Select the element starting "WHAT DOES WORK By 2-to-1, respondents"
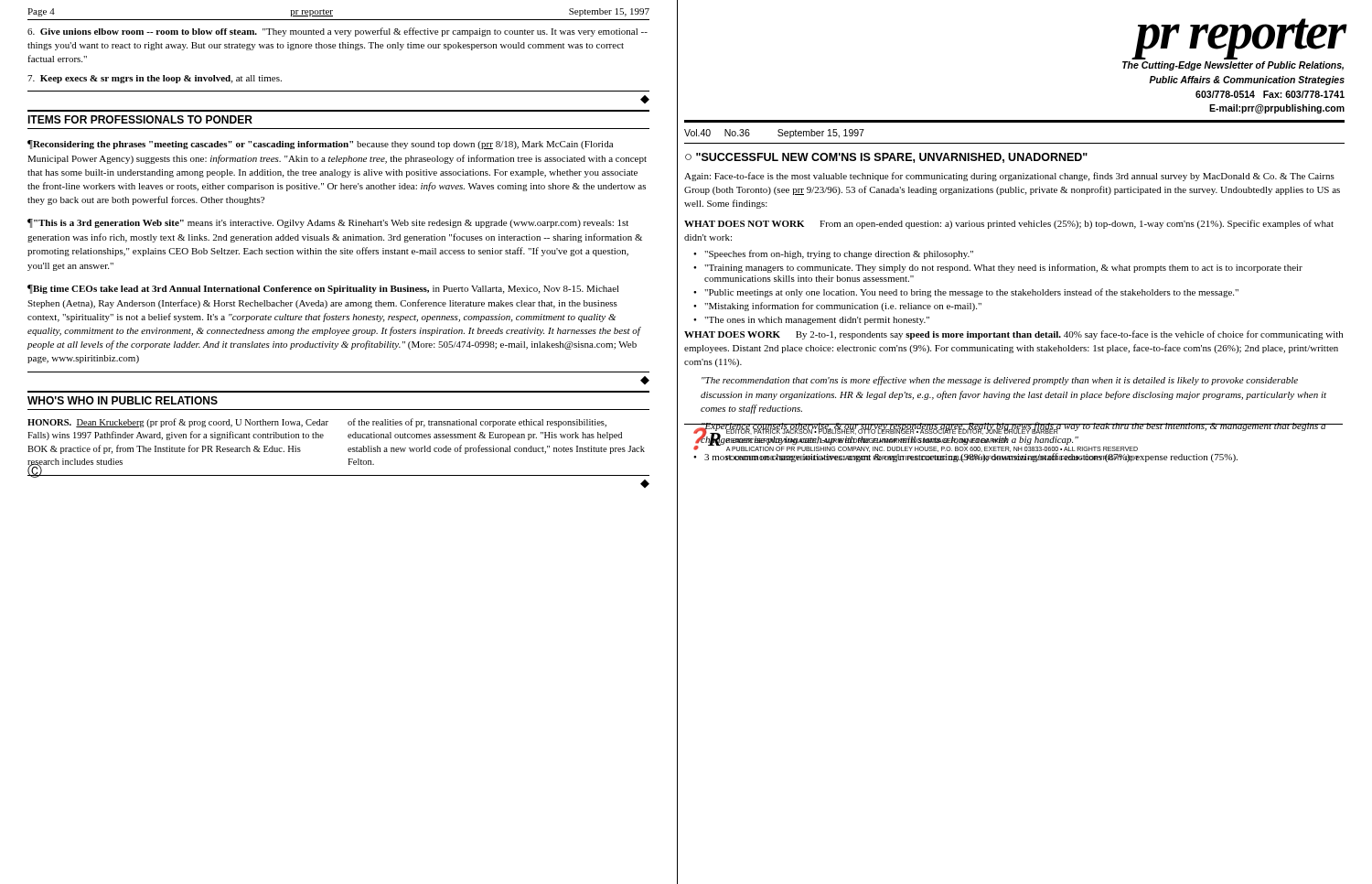The width and height of the screenshot is (1372, 884). tap(1014, 348)
